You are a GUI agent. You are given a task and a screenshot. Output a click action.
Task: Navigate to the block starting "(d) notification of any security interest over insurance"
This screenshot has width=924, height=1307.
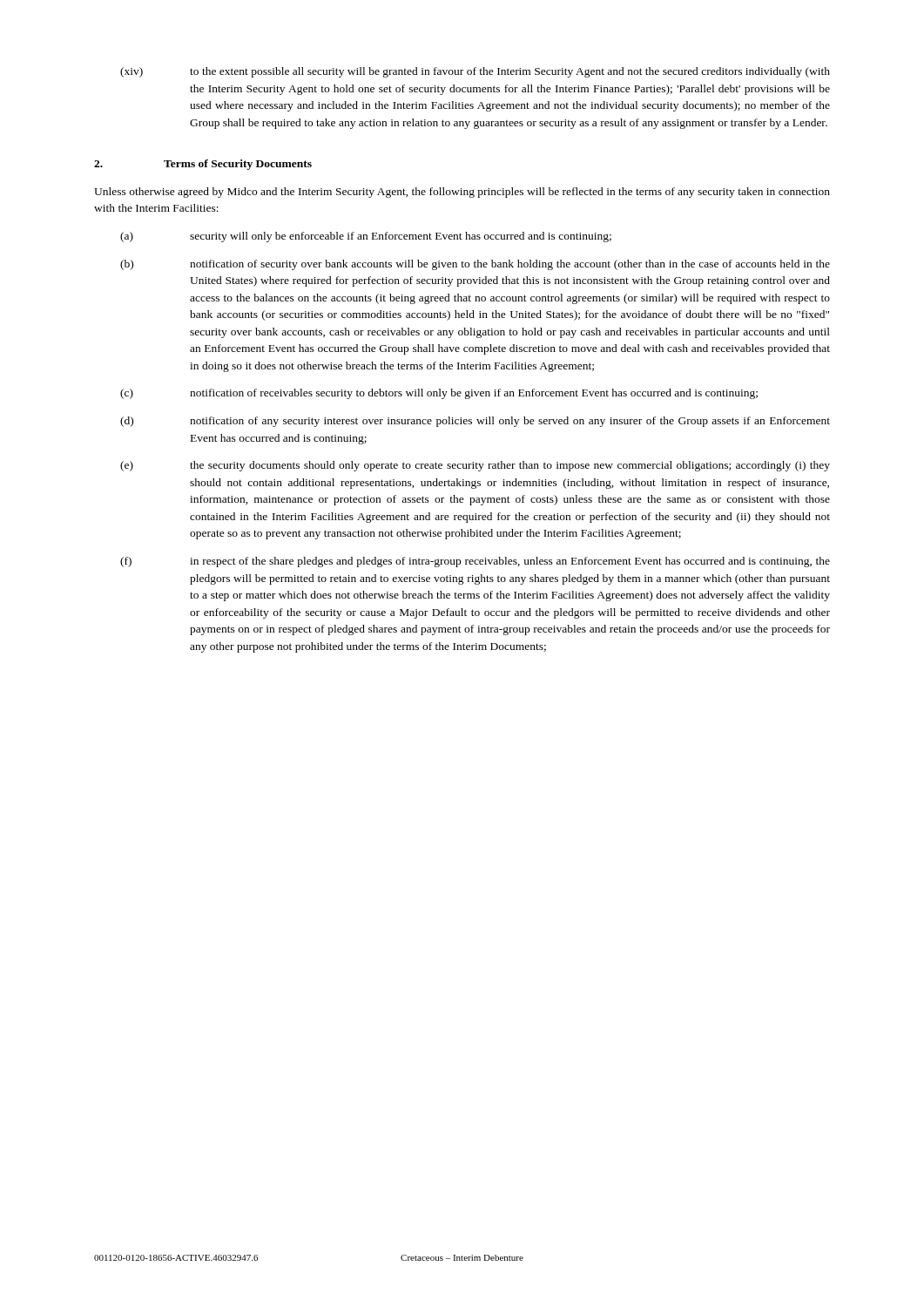(462, 429)
